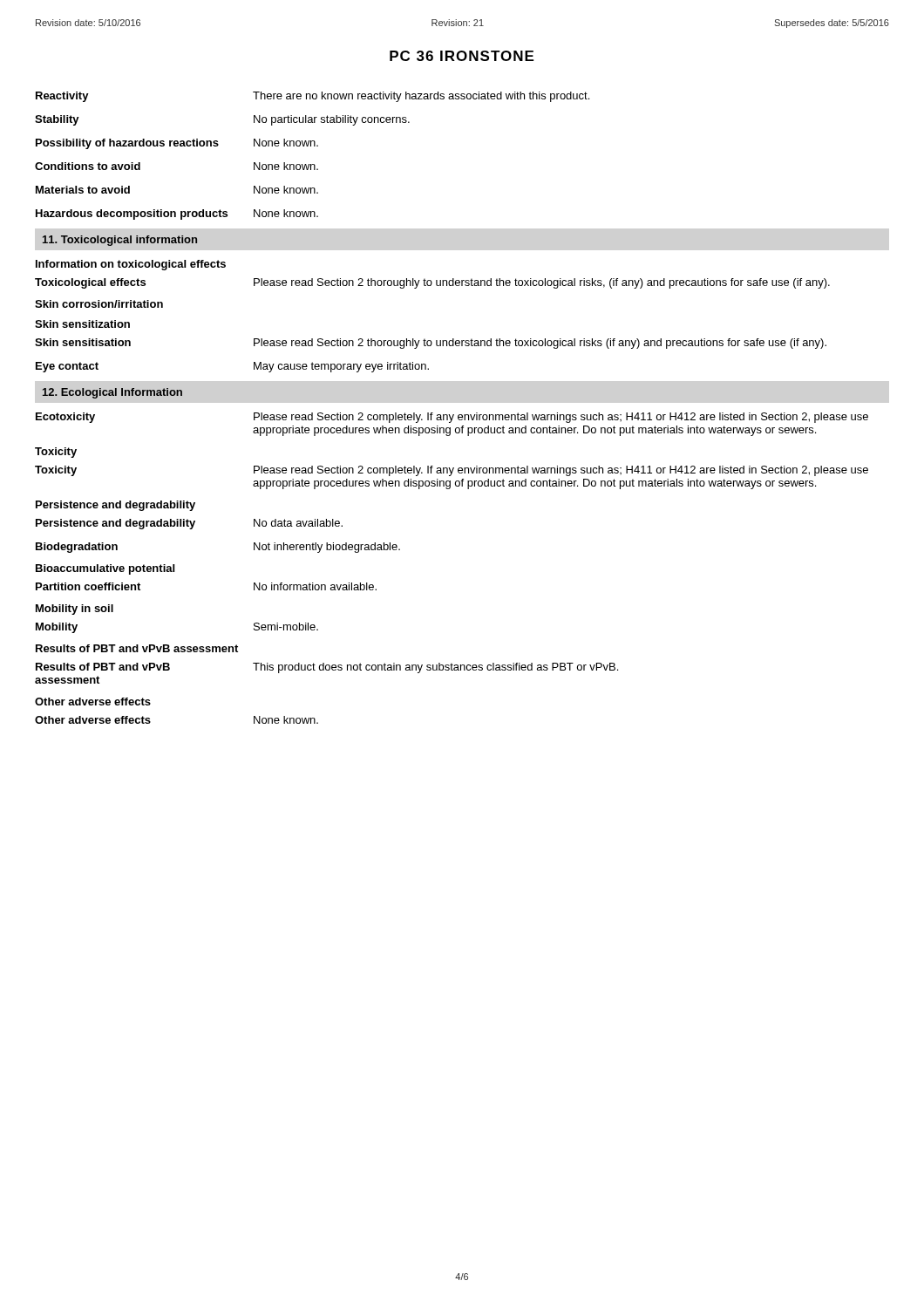The image size is (924, 1308).
Task: Find the block on this page that starts "Conditions to avoid None"
Action: [84, 165]
